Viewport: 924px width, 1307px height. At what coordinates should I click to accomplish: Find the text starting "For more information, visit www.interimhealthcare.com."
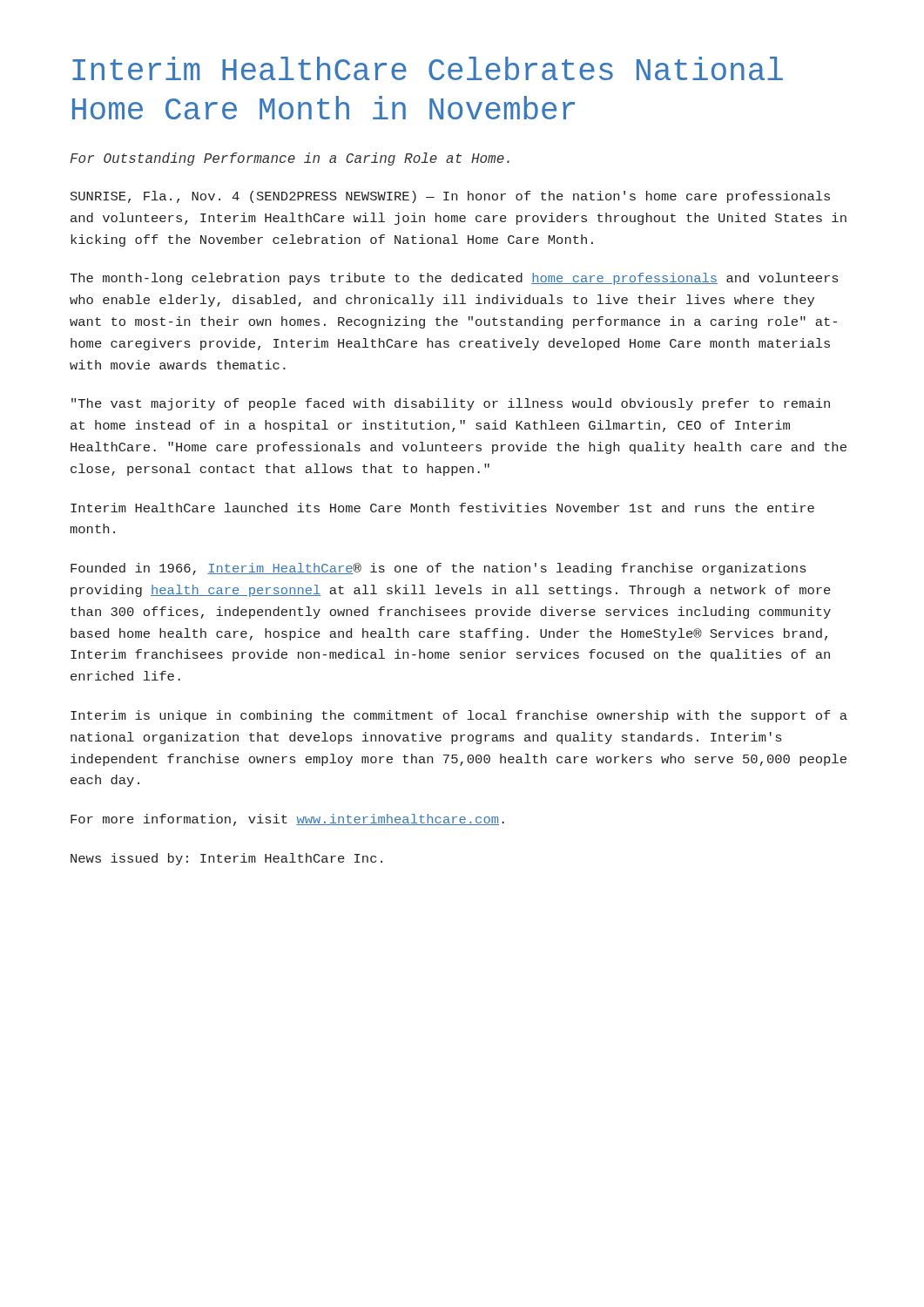point(288,820)
